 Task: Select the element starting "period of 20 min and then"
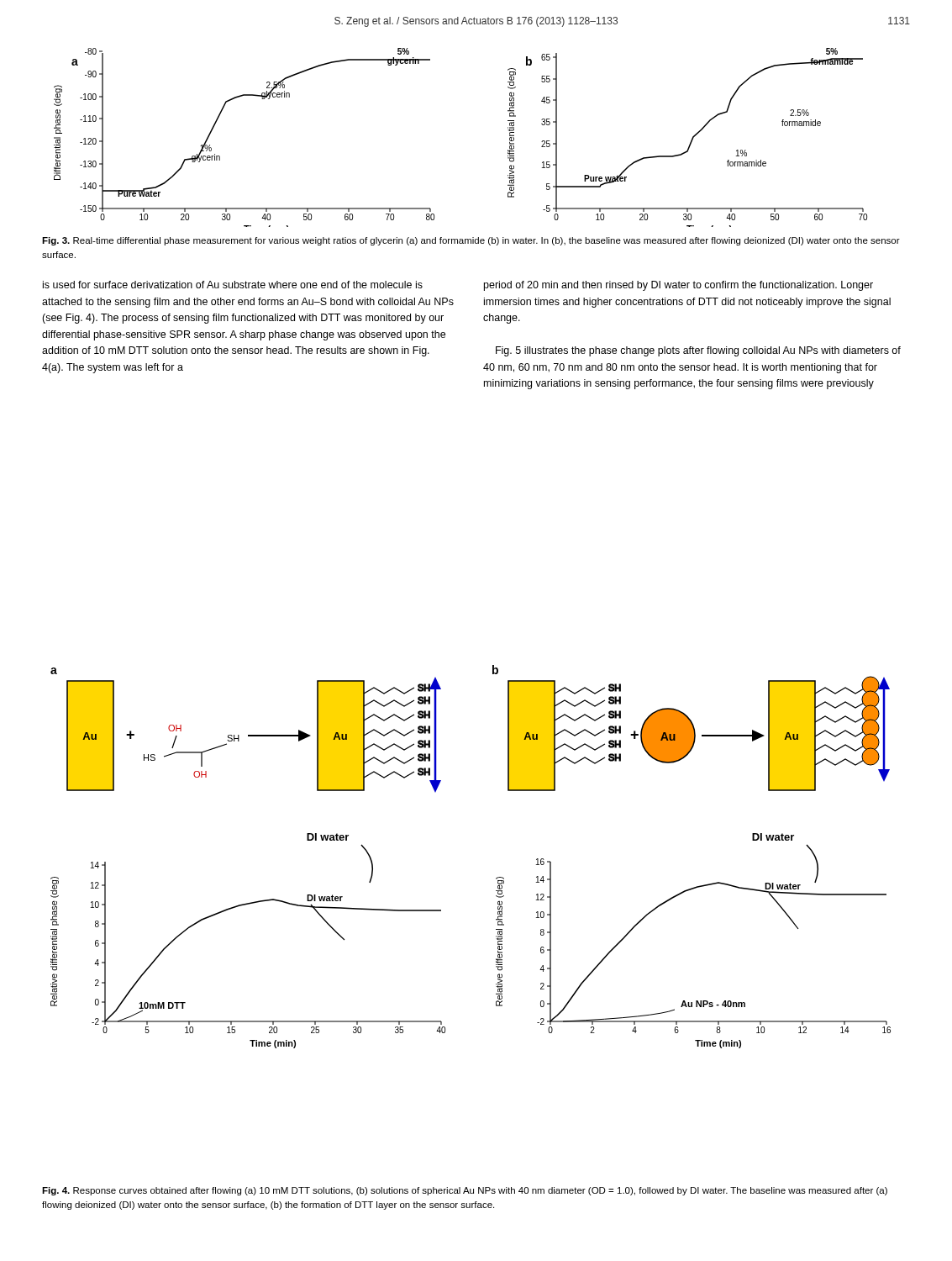(x=678, y=286)
